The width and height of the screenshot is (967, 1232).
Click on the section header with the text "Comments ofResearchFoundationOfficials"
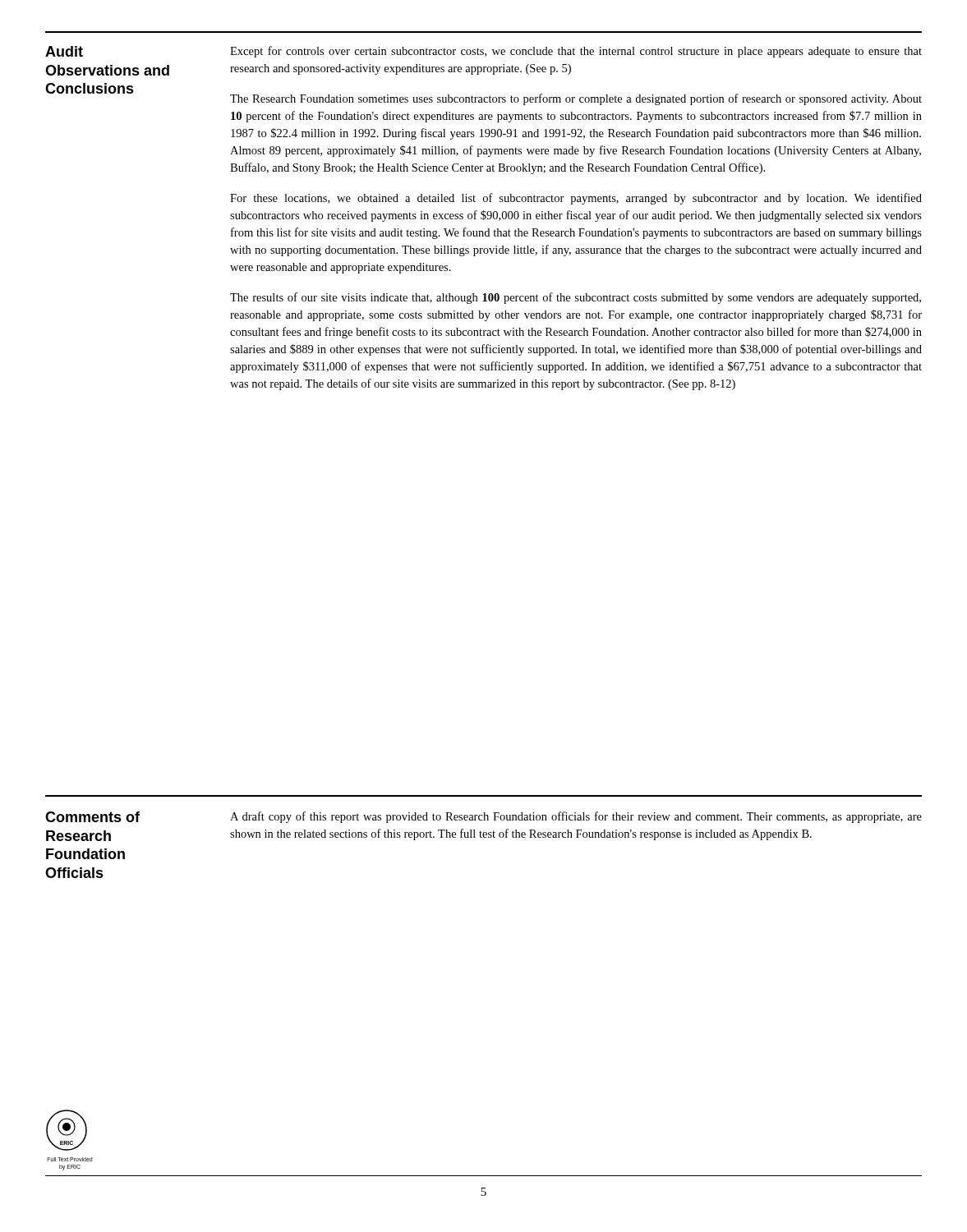[92, 845]
